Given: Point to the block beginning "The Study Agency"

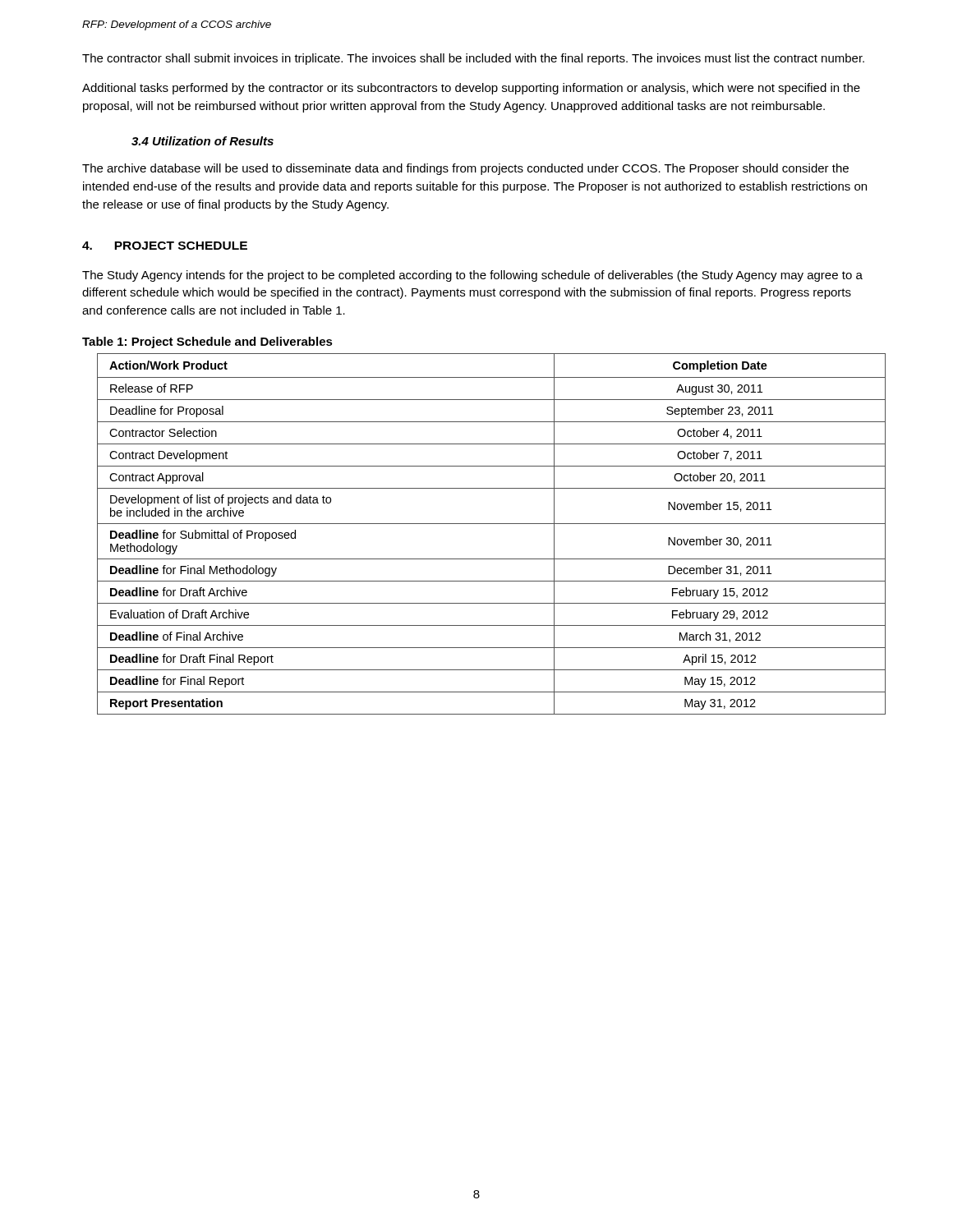Looking at the screenshot, I should coord(476,293).
